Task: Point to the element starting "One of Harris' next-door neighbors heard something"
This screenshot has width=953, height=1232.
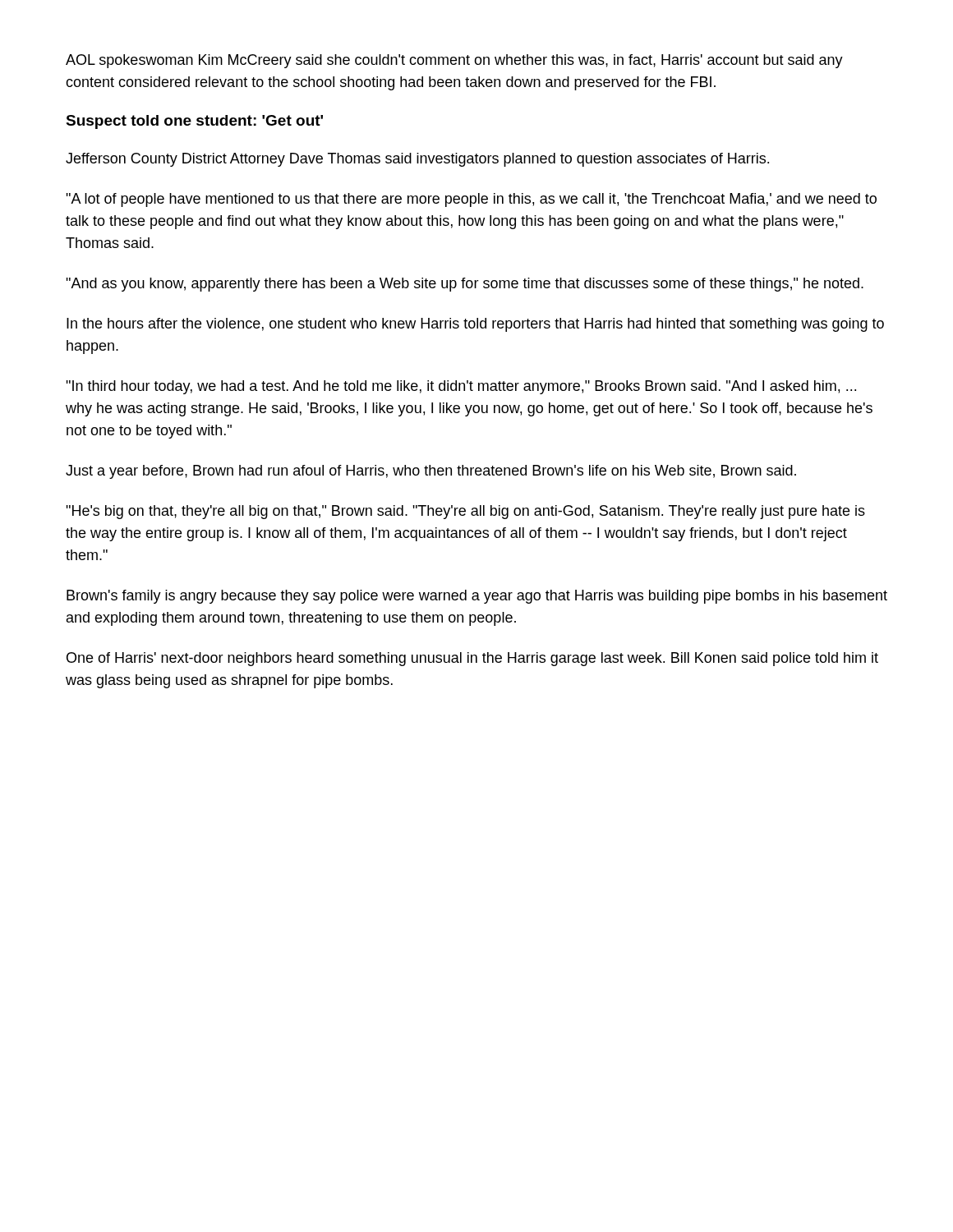Action: click(472, 669)
